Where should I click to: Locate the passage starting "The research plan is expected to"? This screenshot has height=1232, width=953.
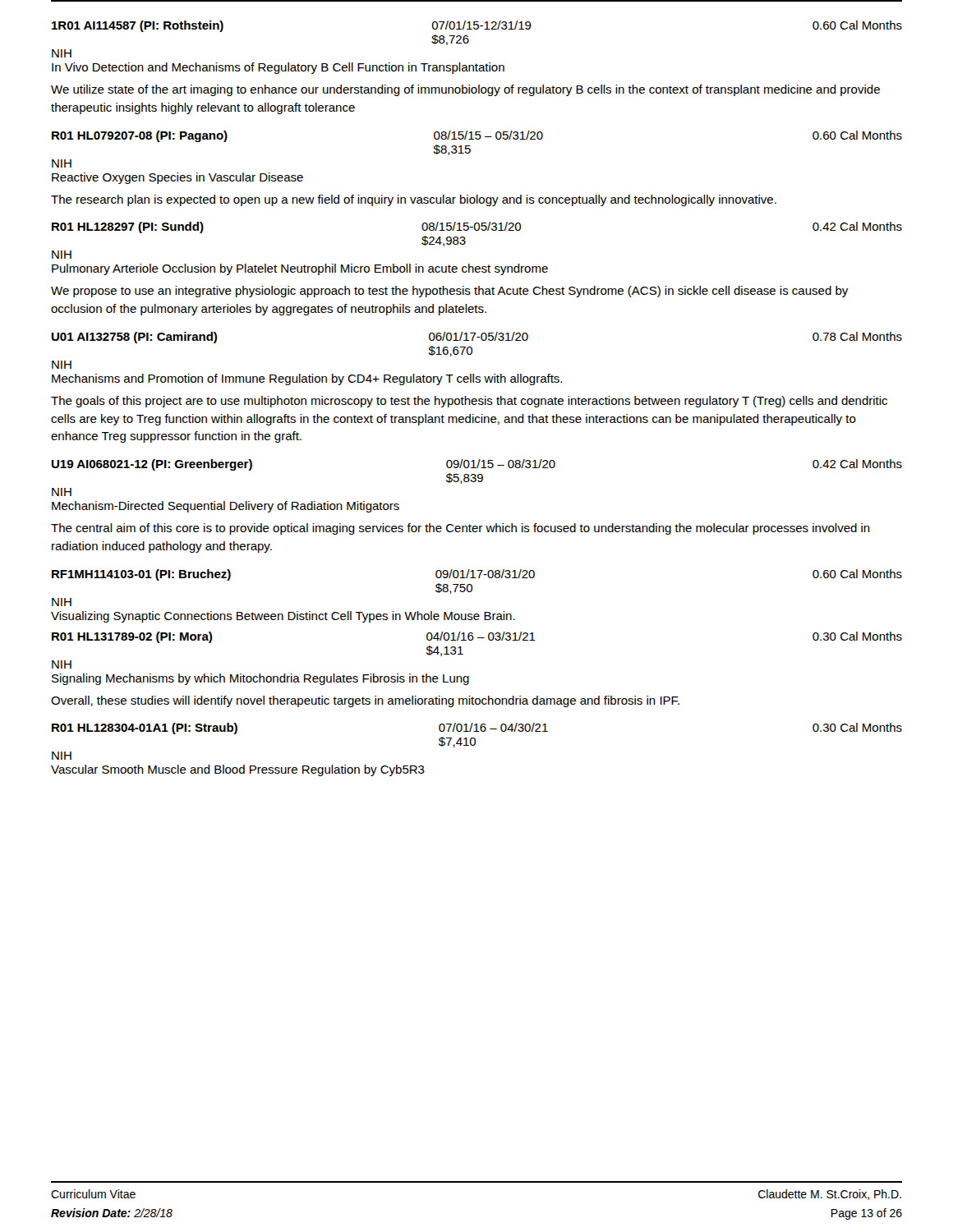[414, 199]
